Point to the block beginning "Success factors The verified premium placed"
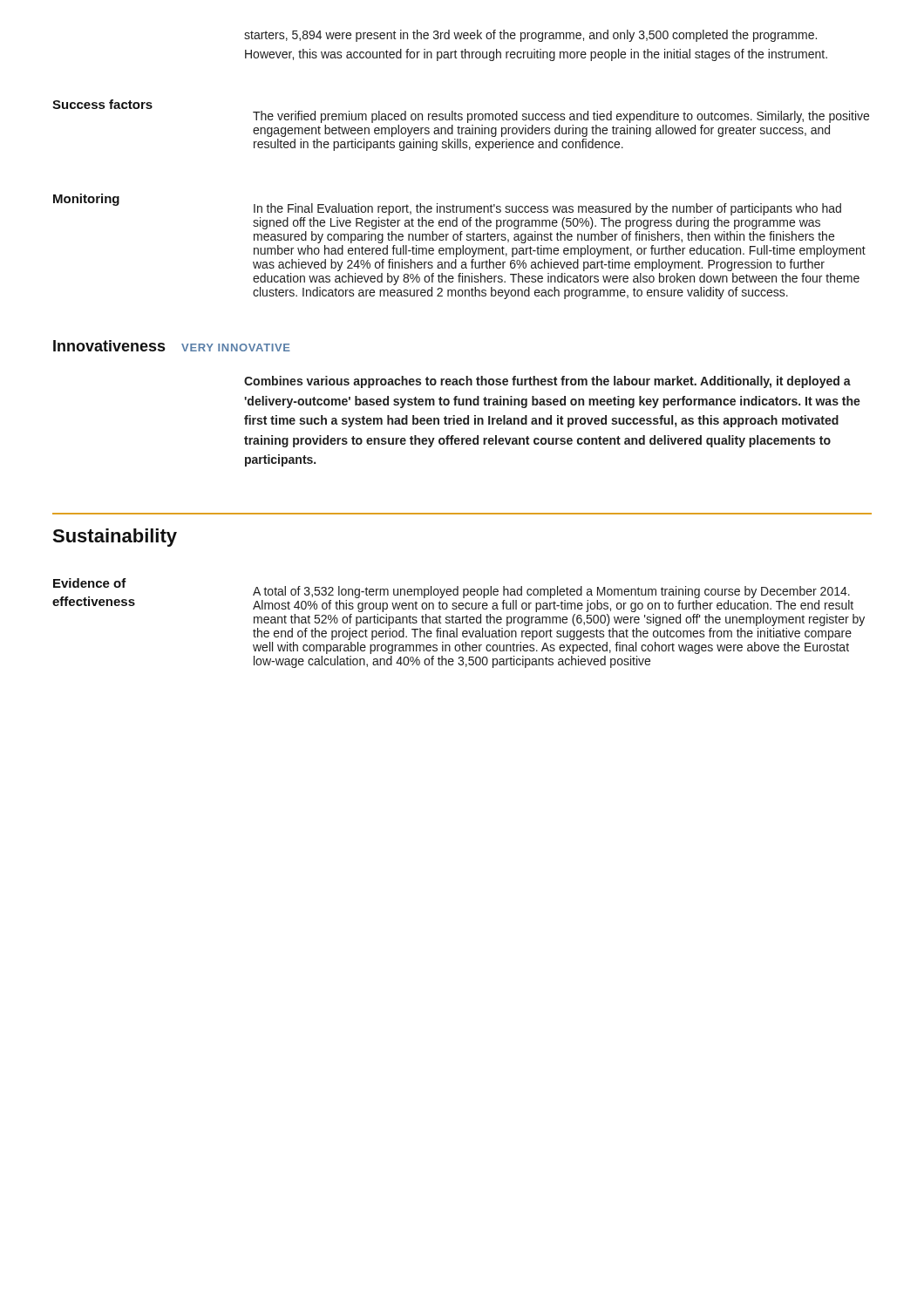The height and width of the screenshot is (1308, 924). click(x=462, y=130)
